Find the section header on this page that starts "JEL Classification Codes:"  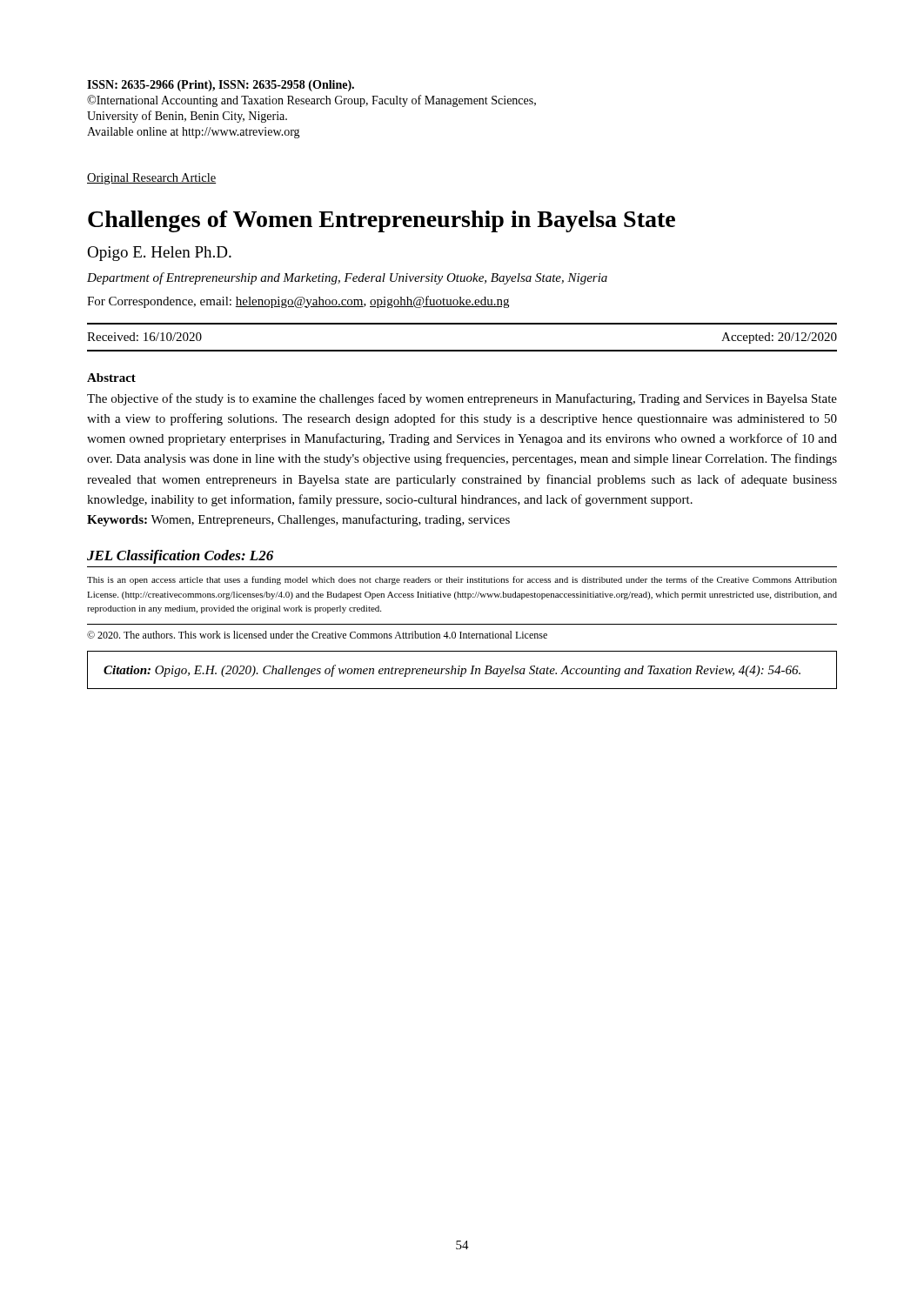point(462,556)
